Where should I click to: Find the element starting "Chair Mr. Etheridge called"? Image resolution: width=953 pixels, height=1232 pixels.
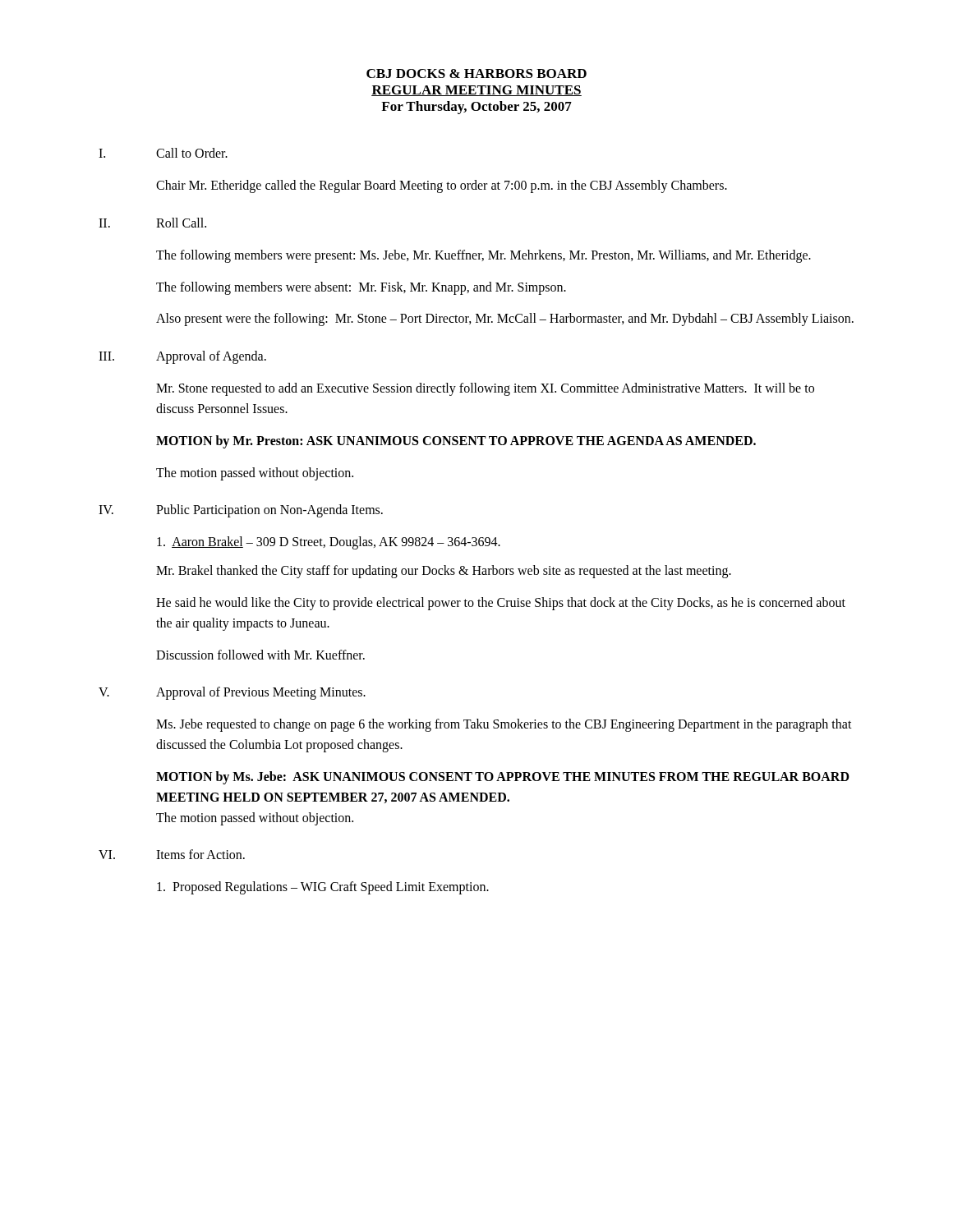pyautogui.click(x=442, y=185)
